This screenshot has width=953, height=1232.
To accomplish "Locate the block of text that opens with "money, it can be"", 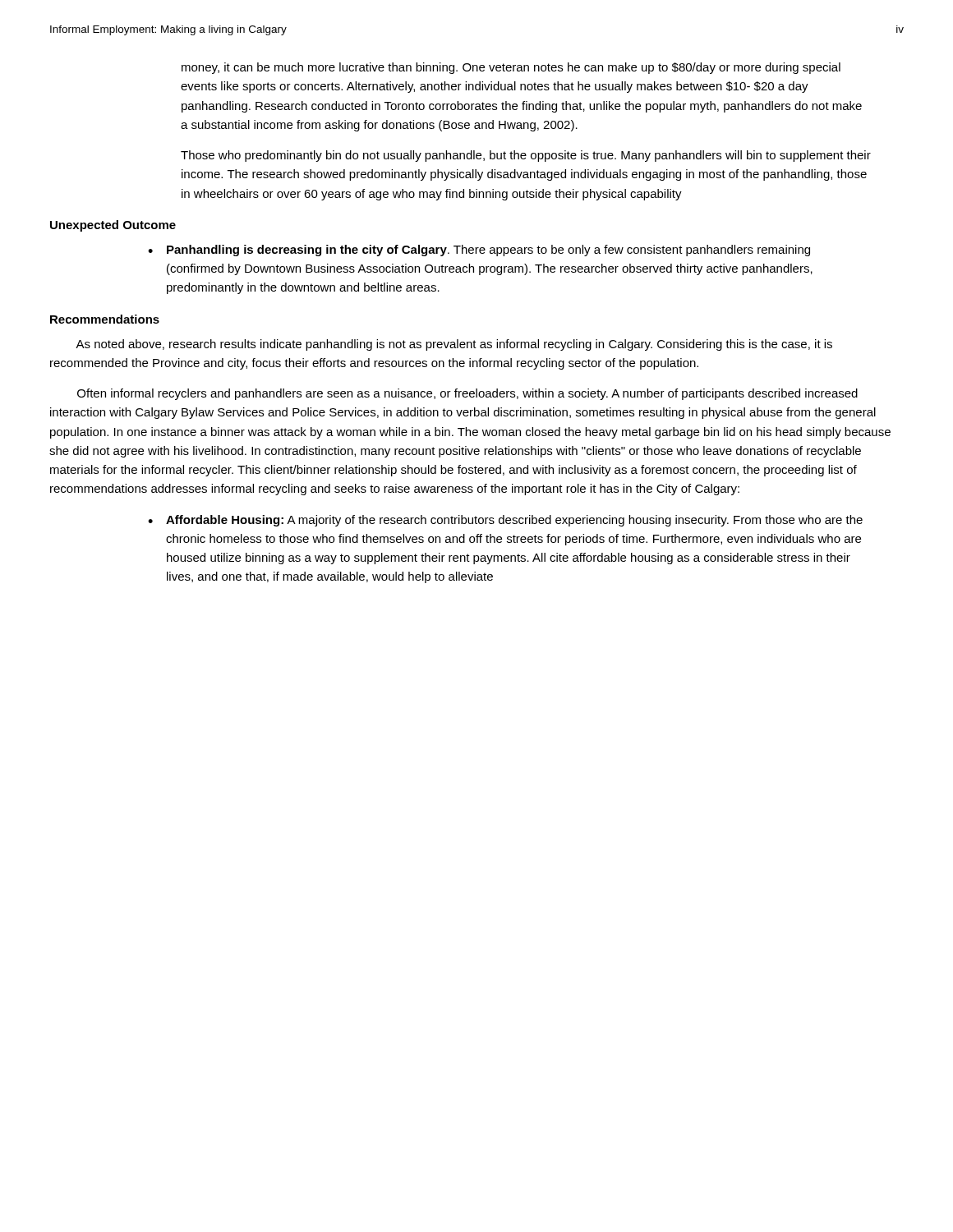I will point(521,96).
